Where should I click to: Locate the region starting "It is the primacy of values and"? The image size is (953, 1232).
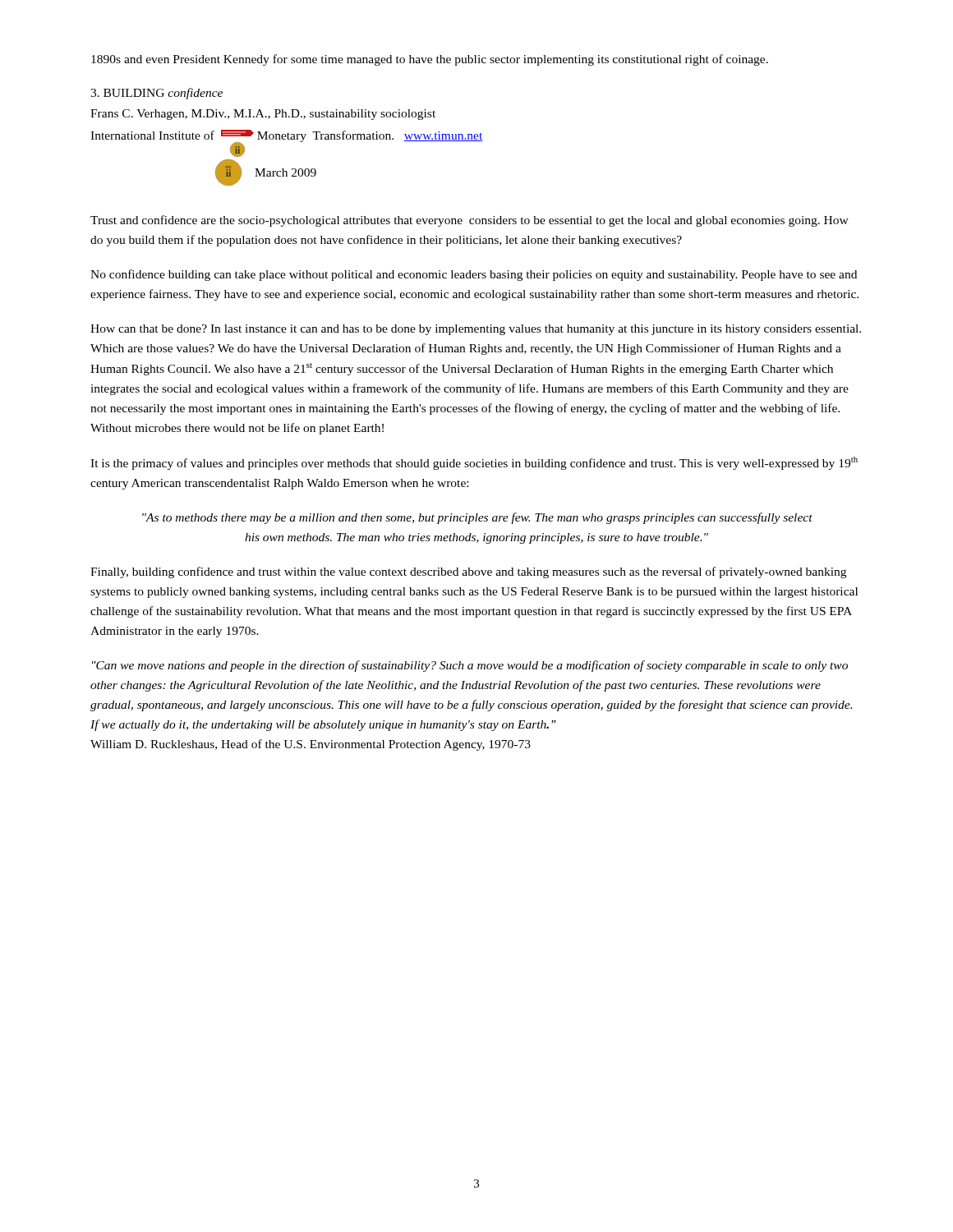[474, 472]
